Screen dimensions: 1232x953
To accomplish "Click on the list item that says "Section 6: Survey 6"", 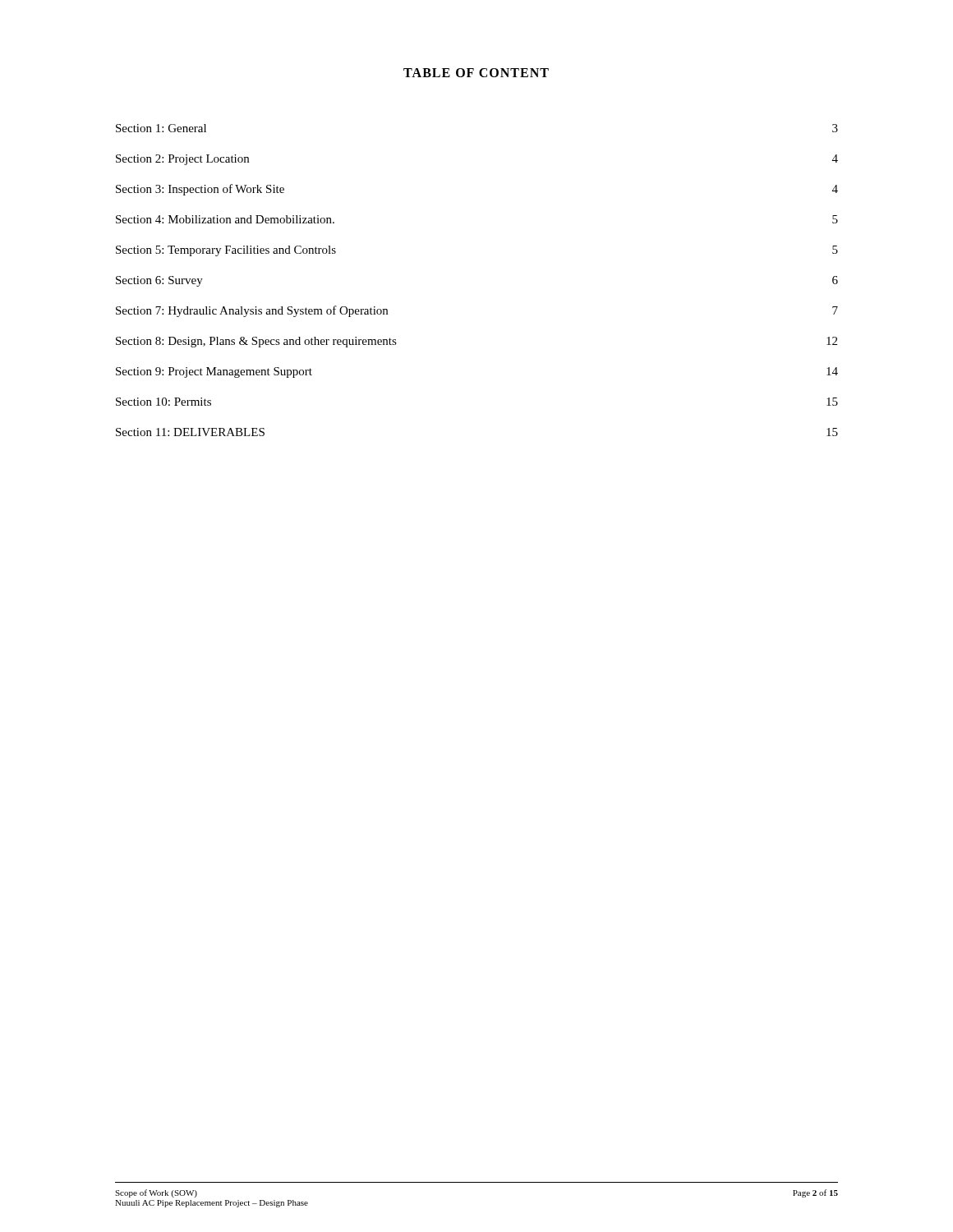I will [158, 280].
